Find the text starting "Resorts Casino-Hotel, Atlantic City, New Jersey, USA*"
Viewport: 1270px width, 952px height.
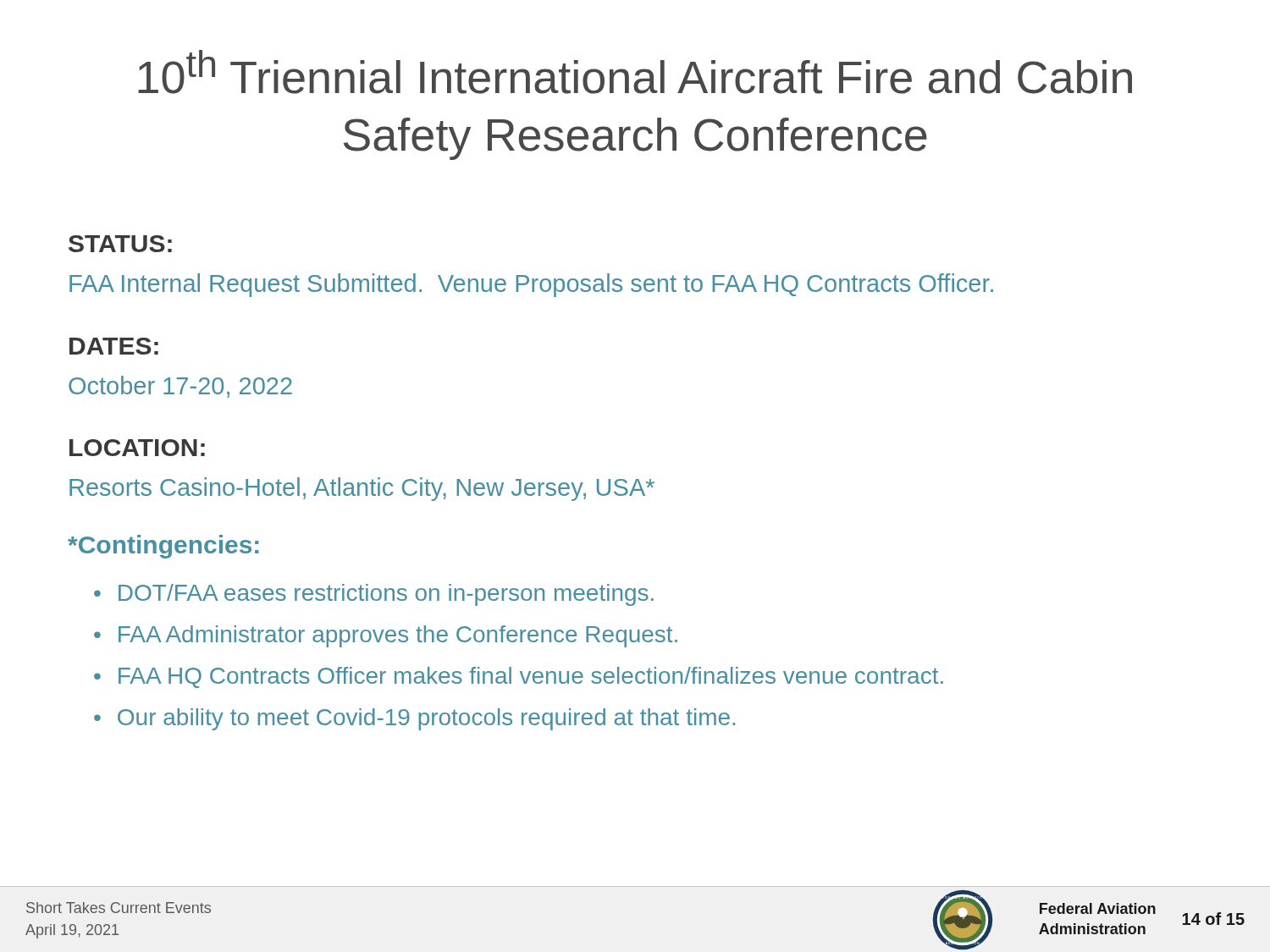coord(635,488)
